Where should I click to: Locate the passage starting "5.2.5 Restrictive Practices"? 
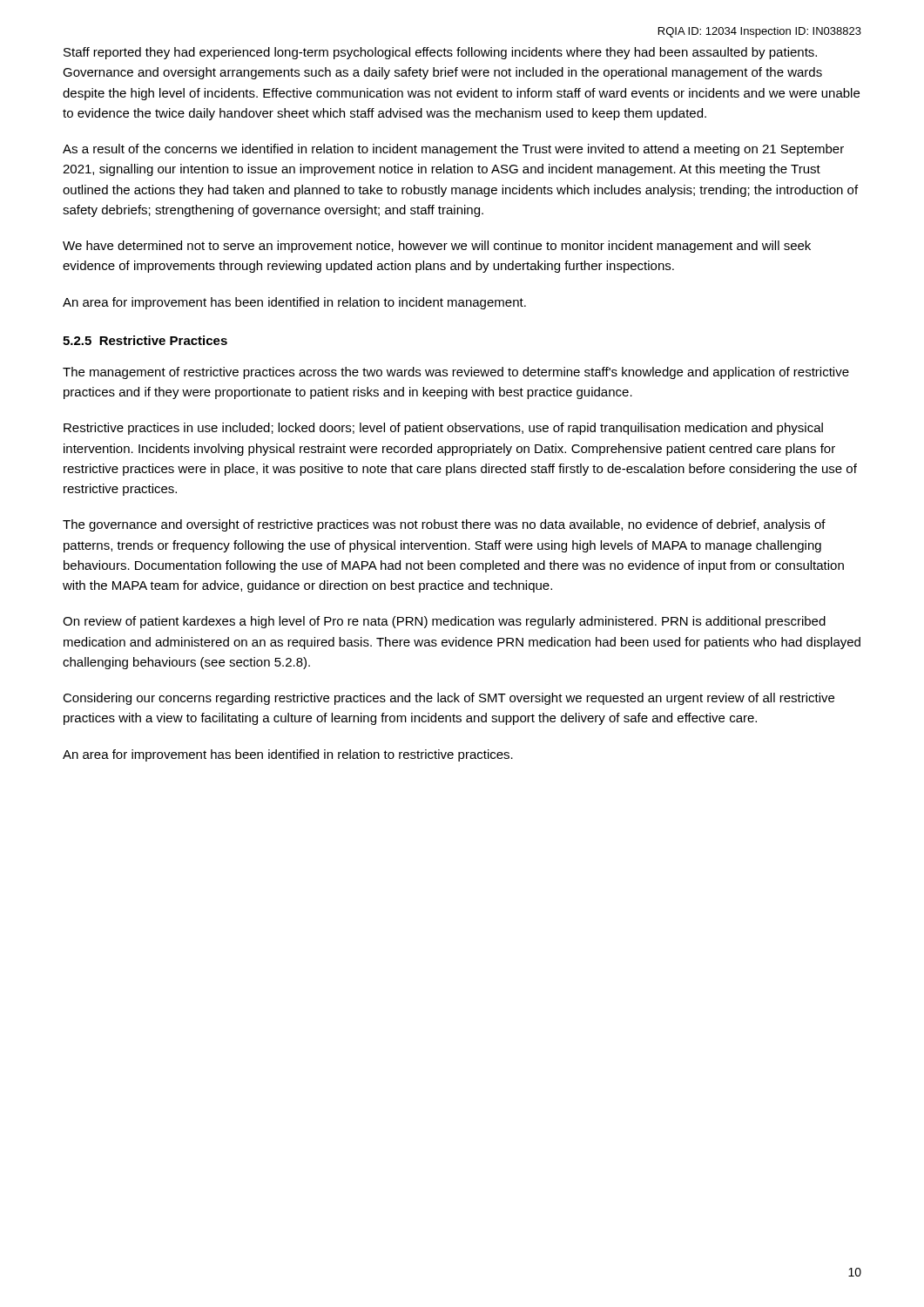[x=145, y=340]
